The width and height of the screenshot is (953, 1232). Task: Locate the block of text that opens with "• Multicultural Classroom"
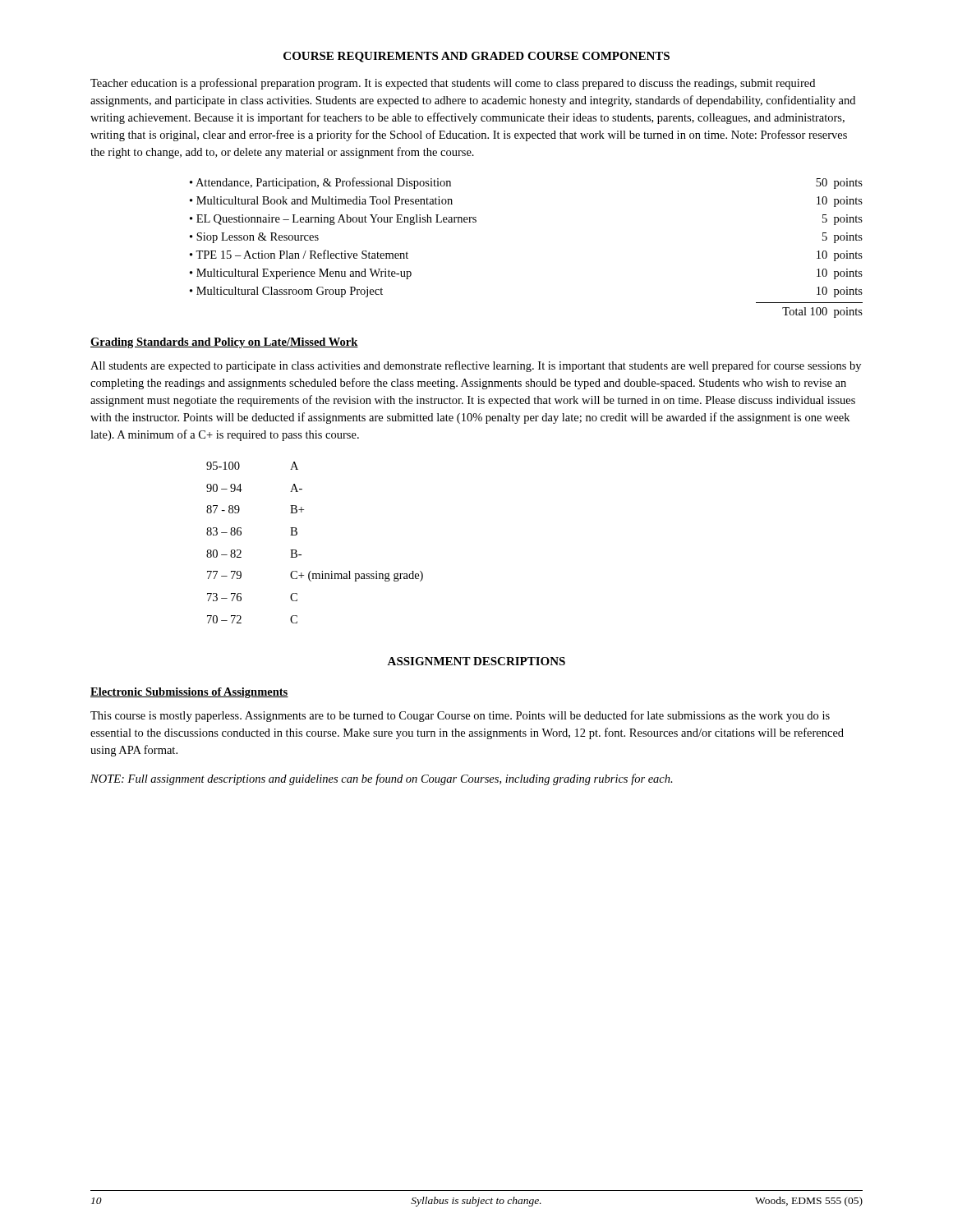(x=285, y=292)
